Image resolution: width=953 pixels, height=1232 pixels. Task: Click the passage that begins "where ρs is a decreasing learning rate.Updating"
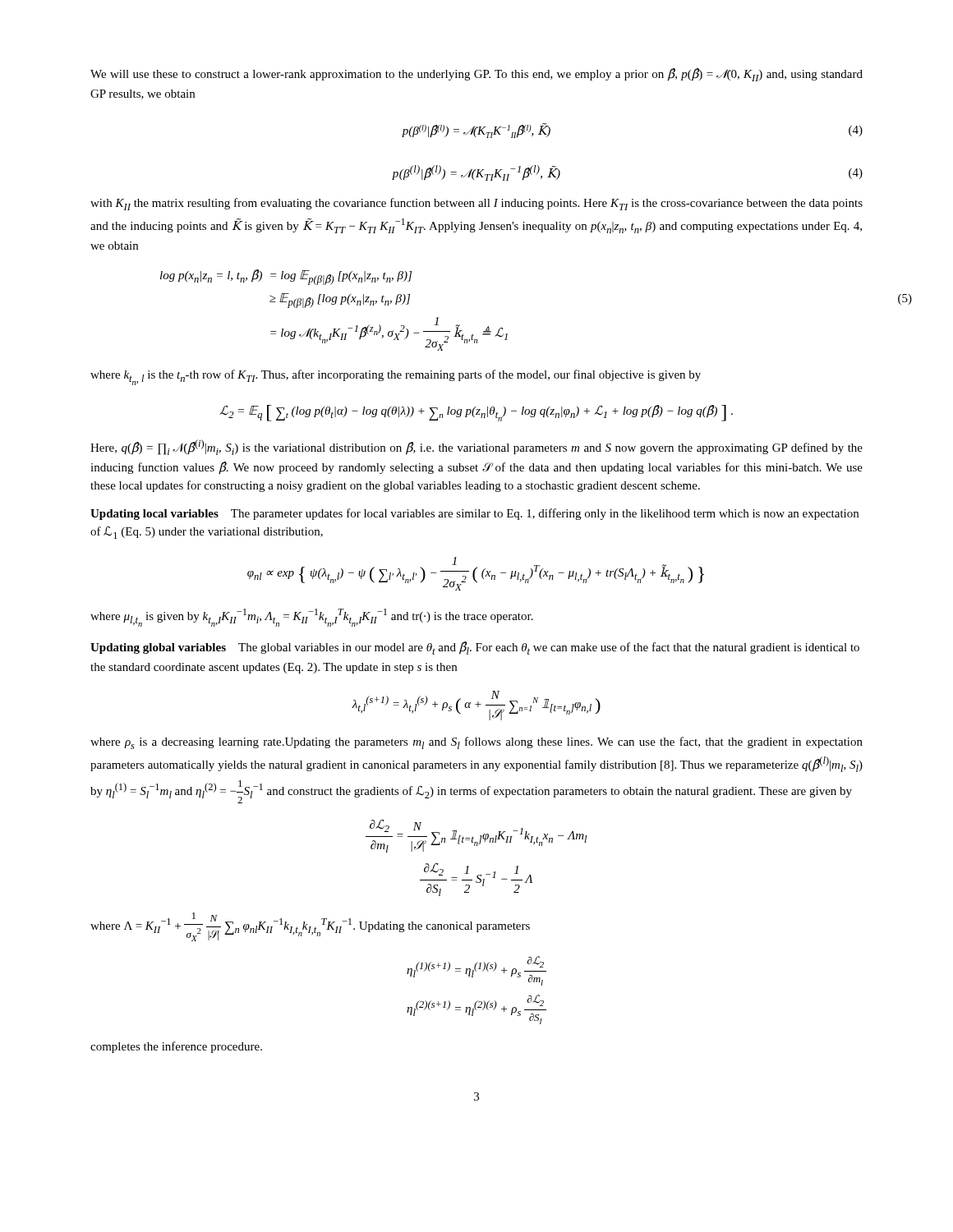476,771
